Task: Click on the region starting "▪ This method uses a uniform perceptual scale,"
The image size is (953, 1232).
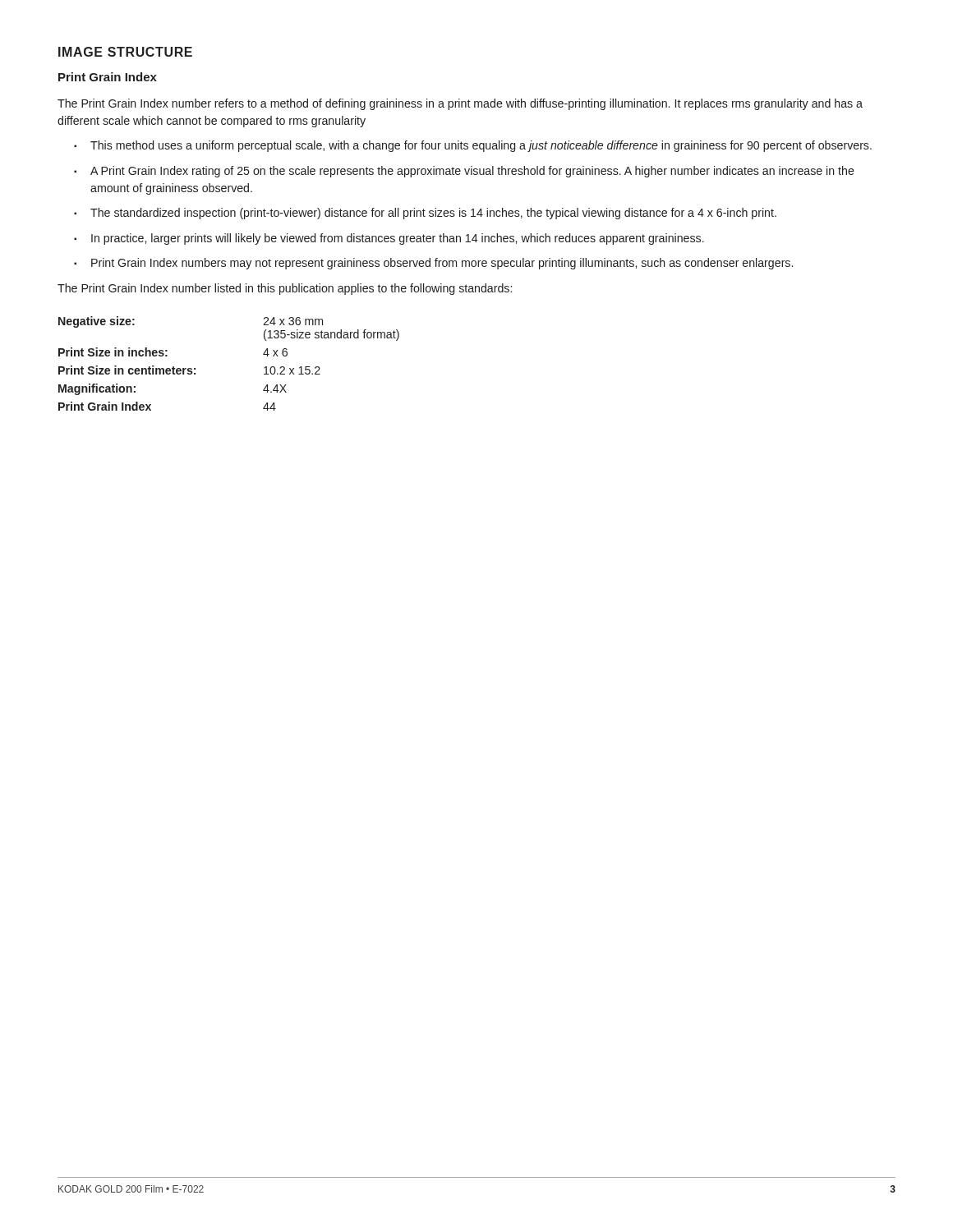Action: 473,146
